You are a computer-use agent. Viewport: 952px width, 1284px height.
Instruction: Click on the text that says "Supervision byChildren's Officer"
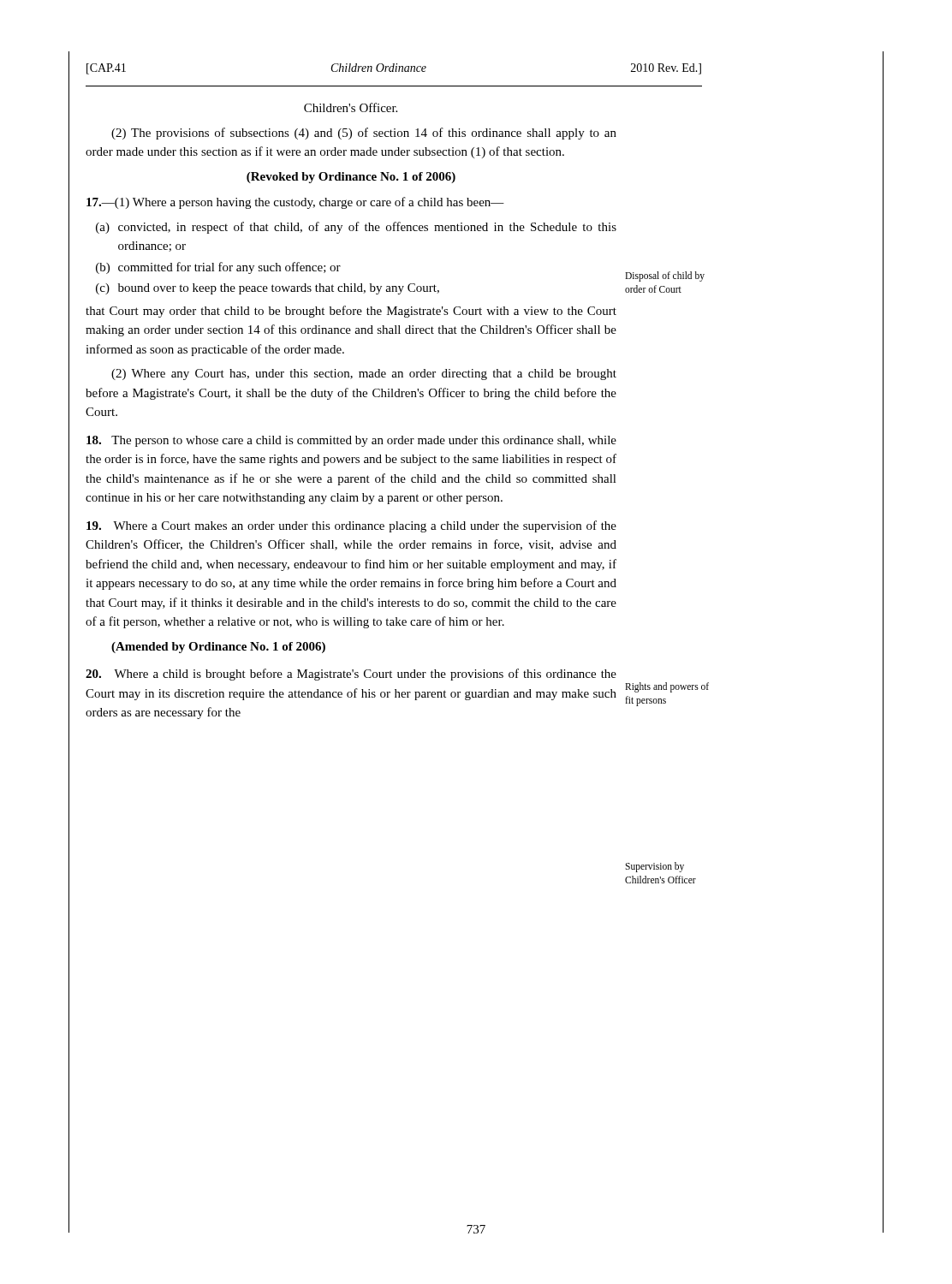660,873
